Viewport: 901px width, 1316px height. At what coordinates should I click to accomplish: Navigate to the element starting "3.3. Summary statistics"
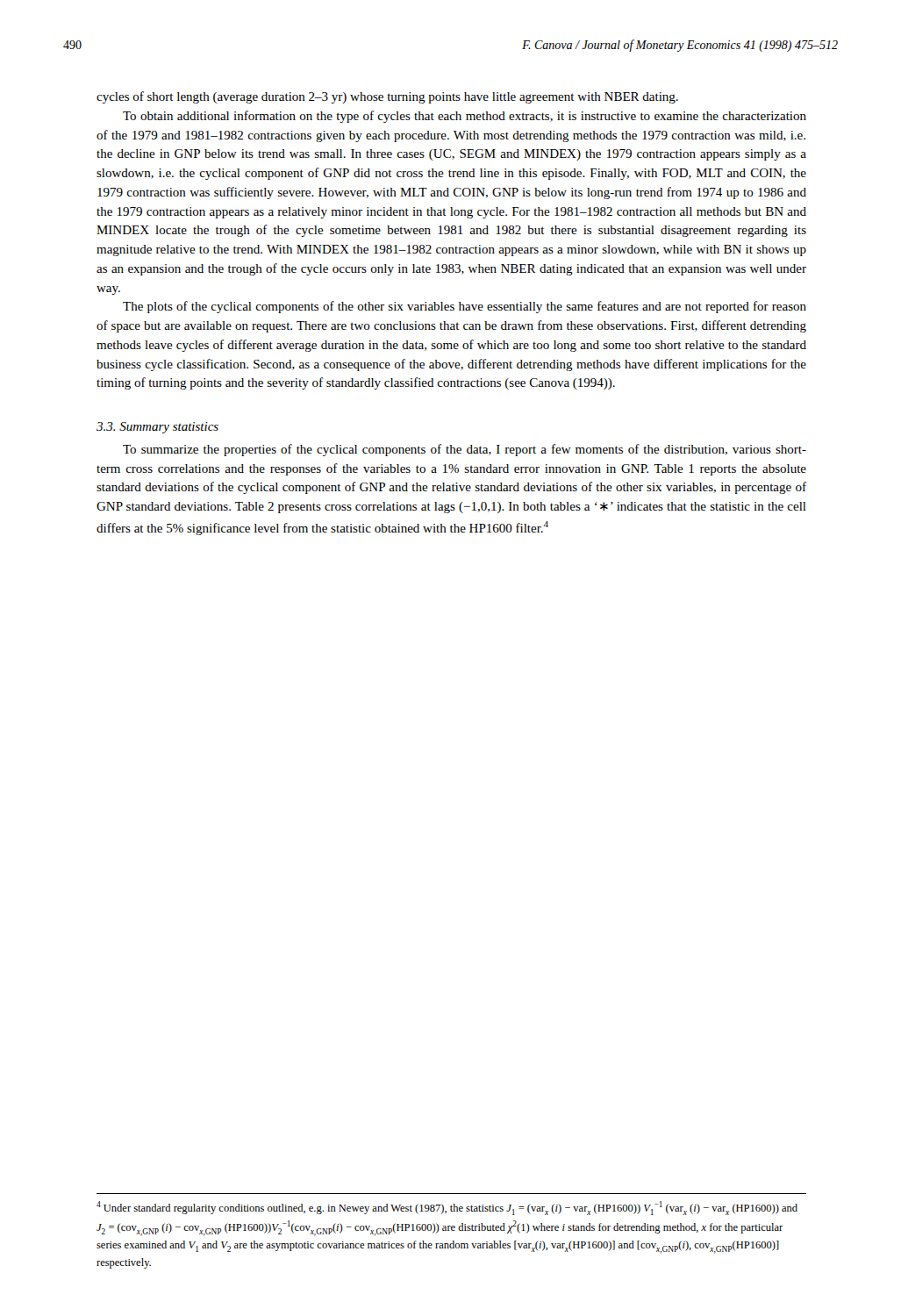click(157, 428)
